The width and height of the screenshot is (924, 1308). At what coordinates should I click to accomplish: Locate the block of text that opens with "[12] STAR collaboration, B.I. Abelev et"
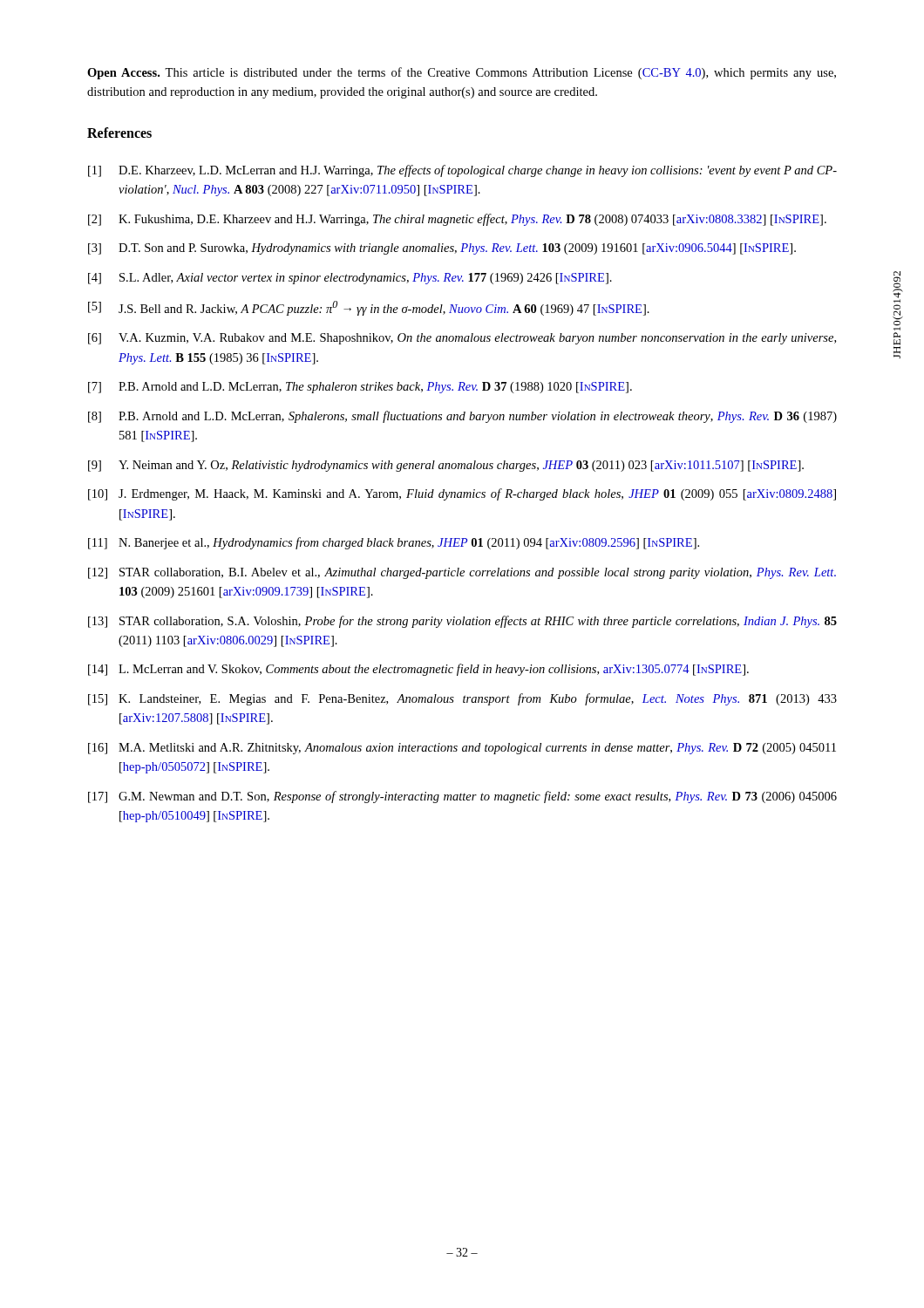[x=462, y=582]
